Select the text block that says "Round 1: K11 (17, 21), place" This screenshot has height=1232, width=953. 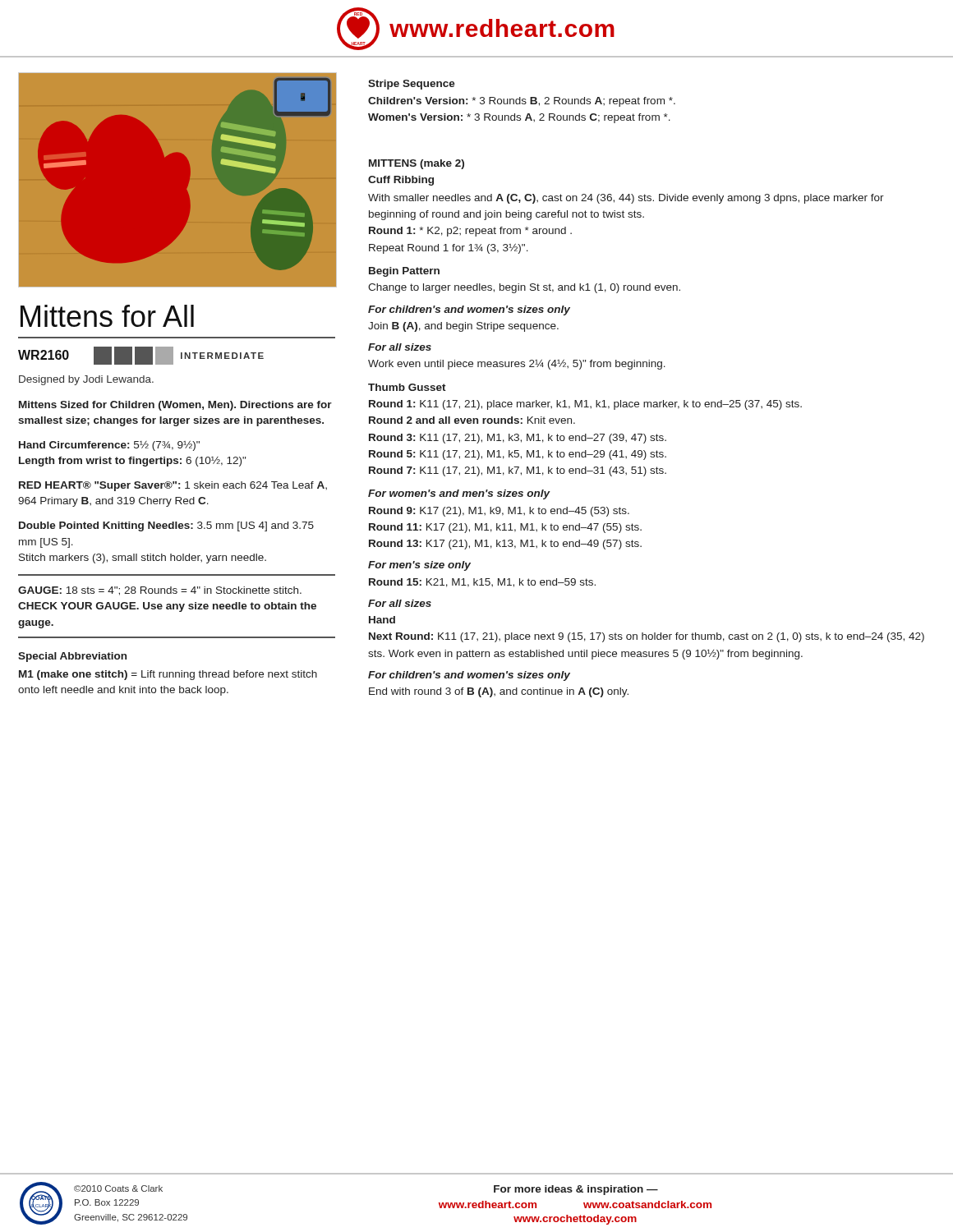[585, 437]
